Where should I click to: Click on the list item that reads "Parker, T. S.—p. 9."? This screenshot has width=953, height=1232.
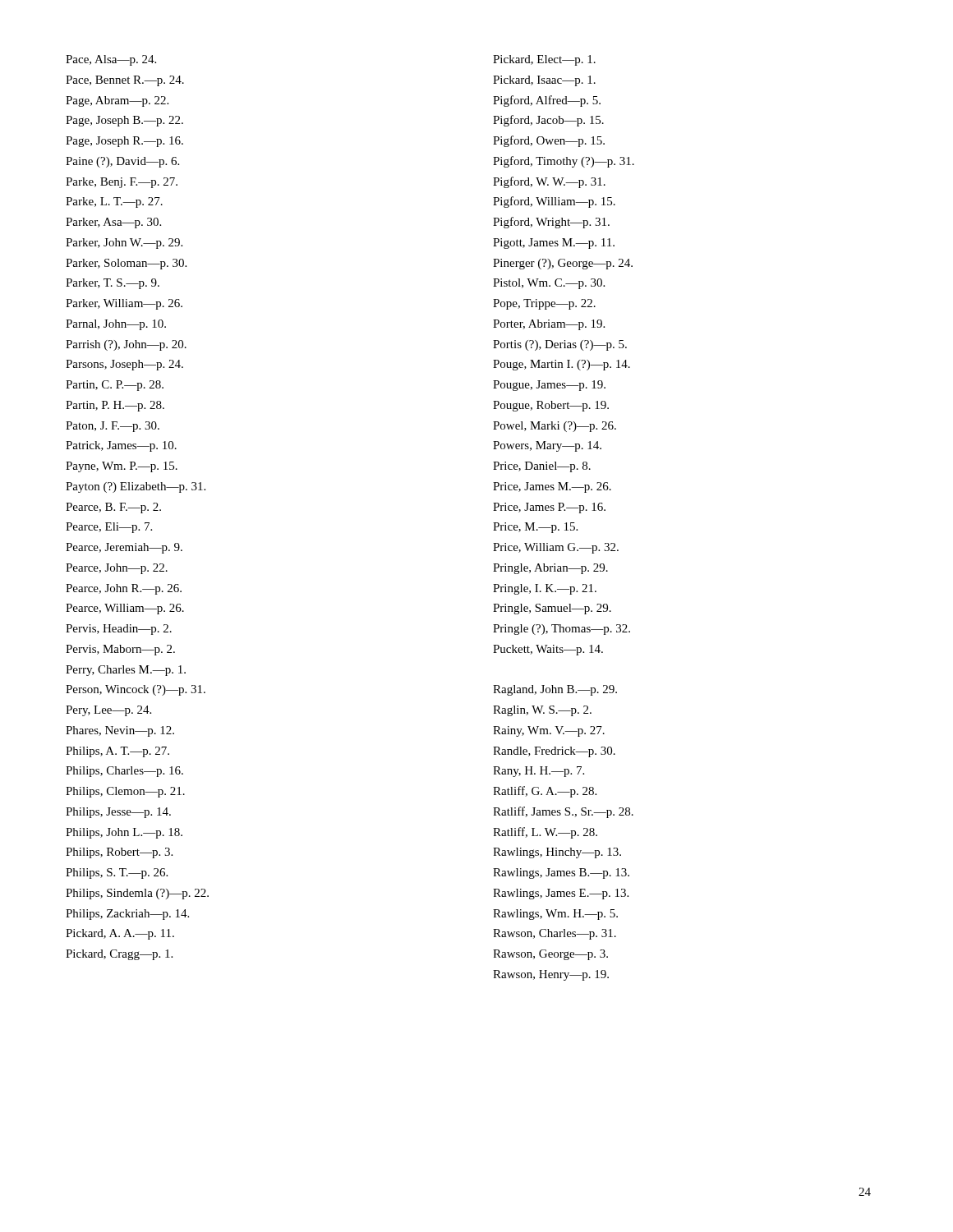tap(113, 284)
